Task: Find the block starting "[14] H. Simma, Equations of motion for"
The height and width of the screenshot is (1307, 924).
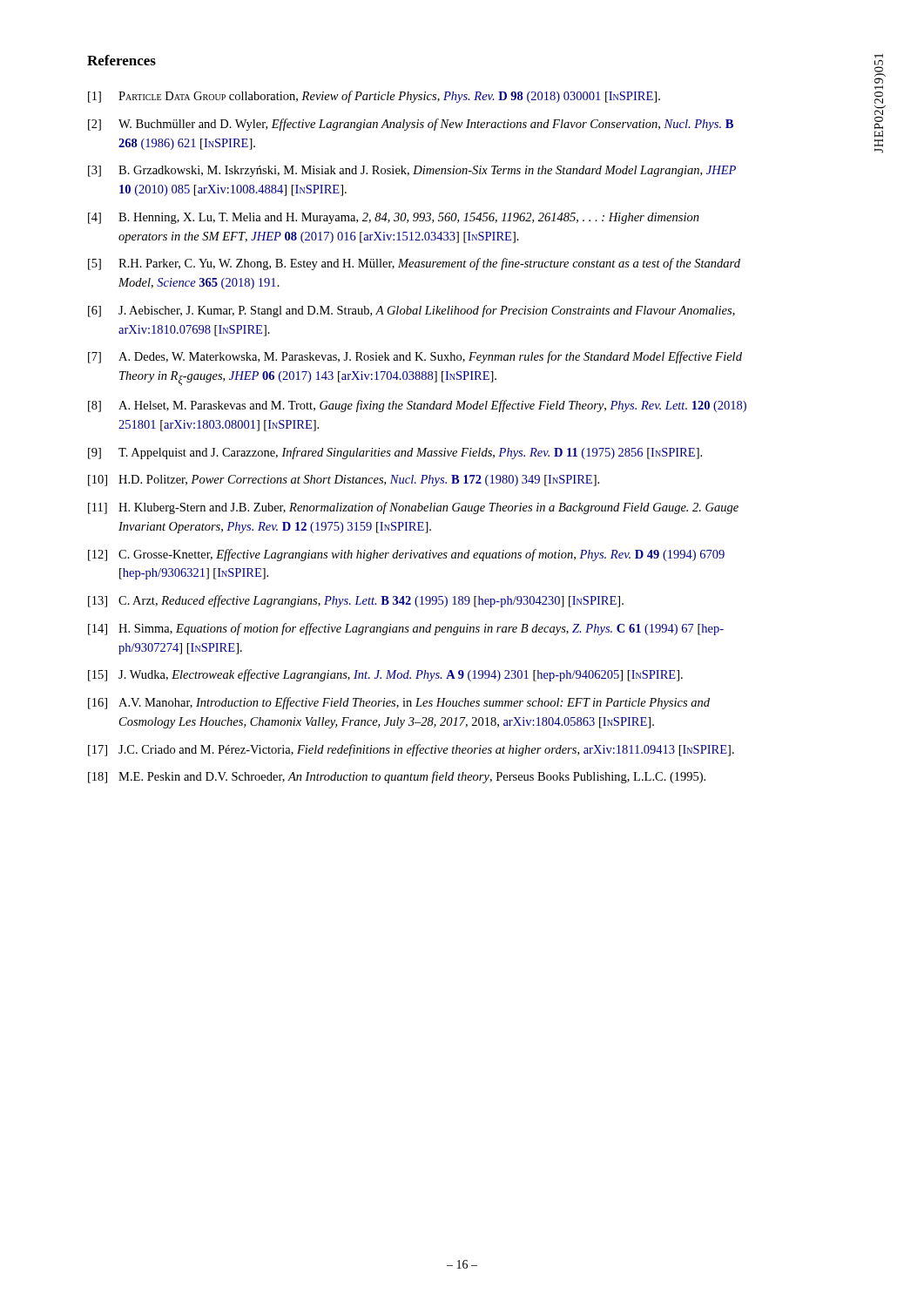Action: (x=418, y=638)
